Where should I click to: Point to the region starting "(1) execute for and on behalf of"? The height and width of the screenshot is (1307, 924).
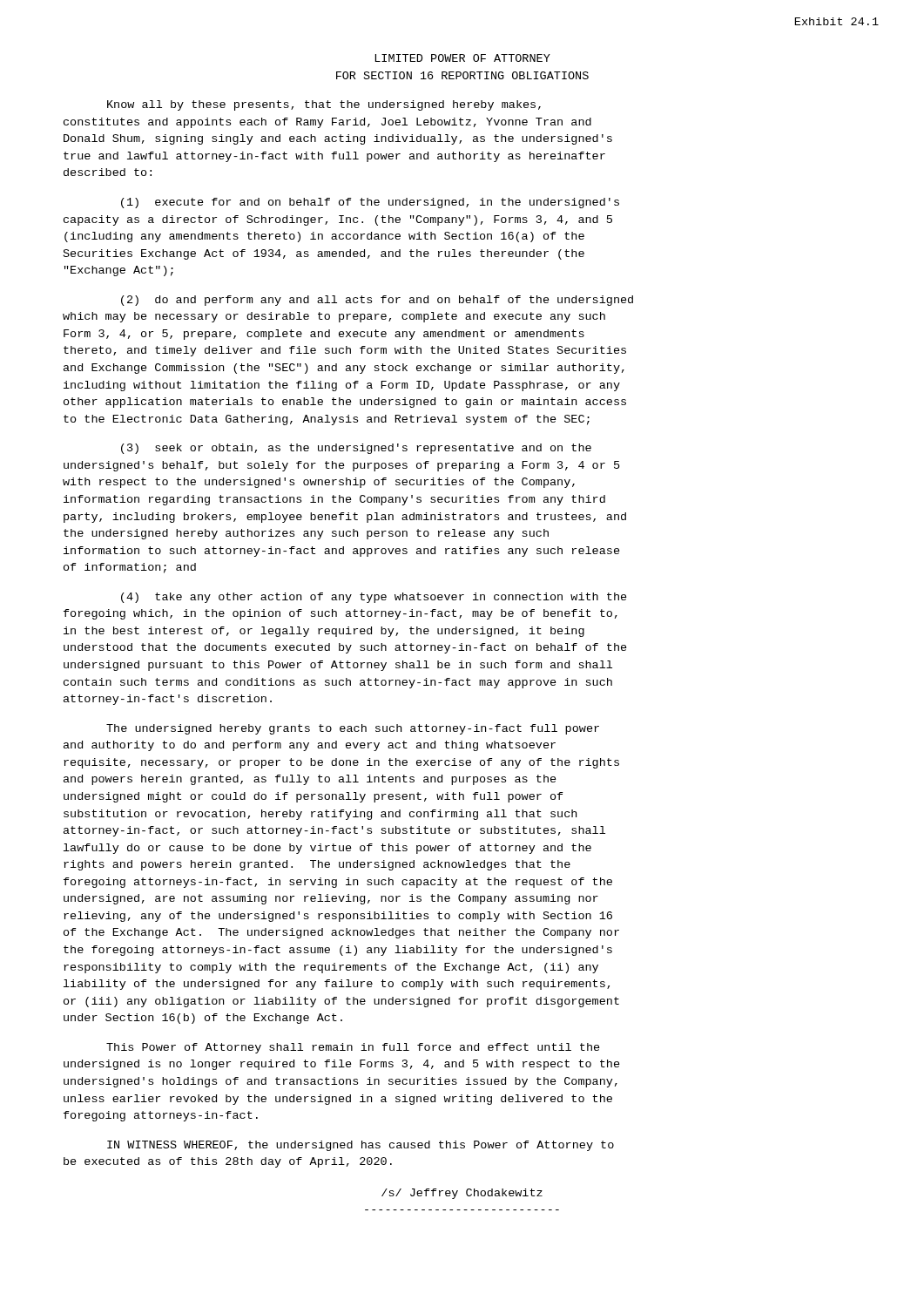341,237
